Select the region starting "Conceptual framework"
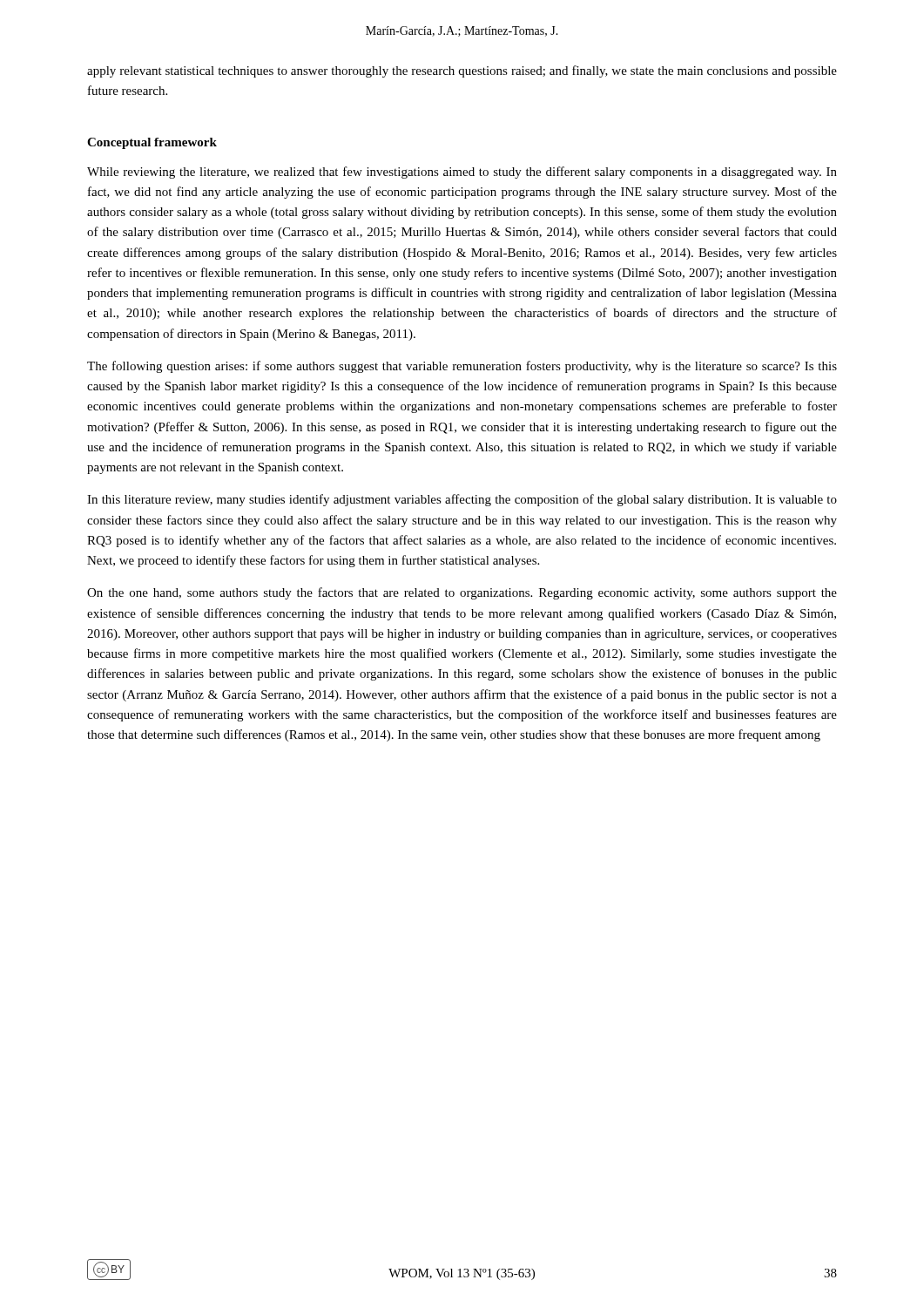The height and width of the screenshot is (1307, 924). (x=152, y=142)
